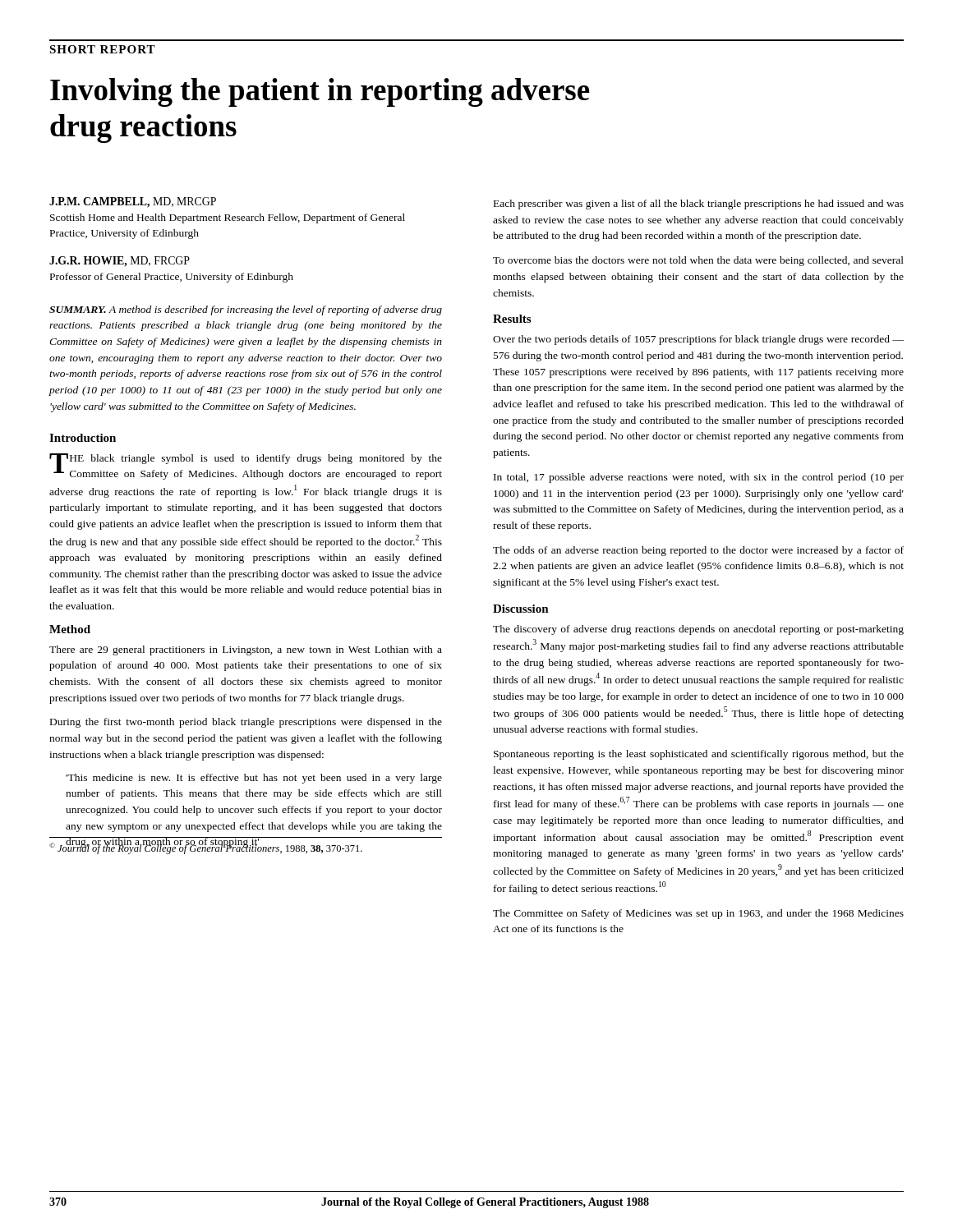Find the footnote that says "© Journal of"
Viewport: 953px width, 1232px height.
pyautogui.click(x=206, y=848)
